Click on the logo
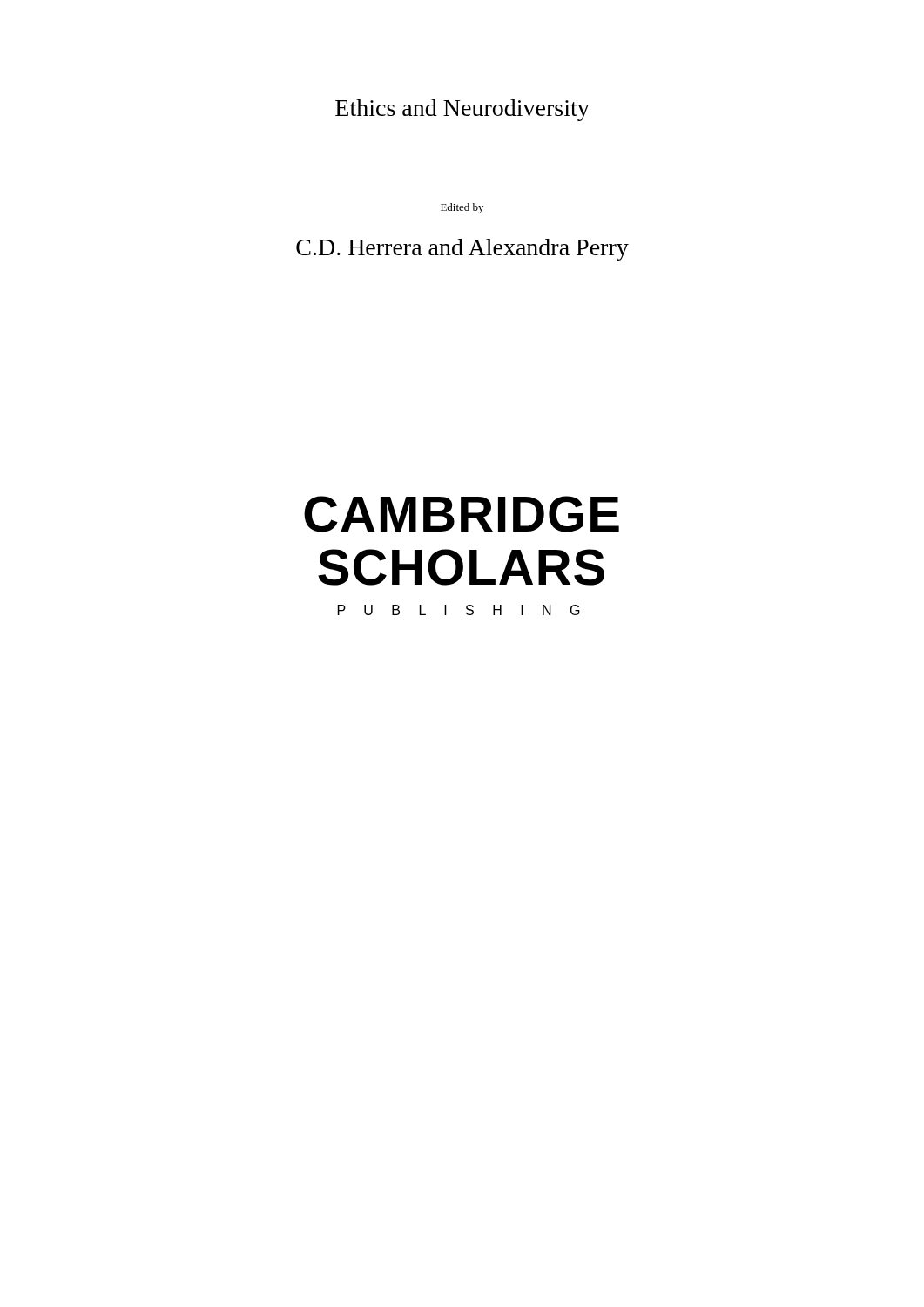Image resolution: width=924 pixels, height=1307 pixels. (462, 553)
